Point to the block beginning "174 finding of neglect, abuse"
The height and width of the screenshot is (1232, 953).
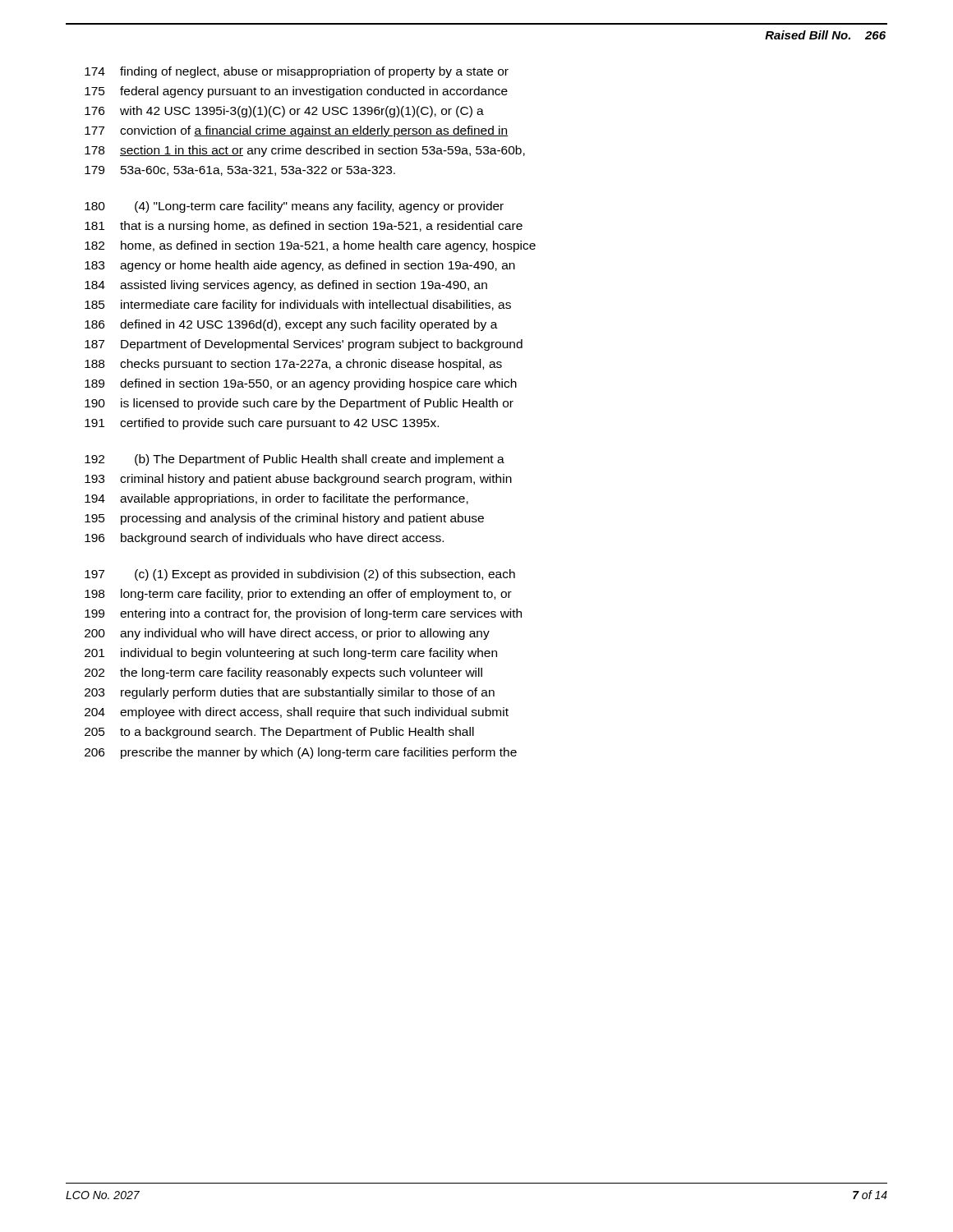pos(476,121)
